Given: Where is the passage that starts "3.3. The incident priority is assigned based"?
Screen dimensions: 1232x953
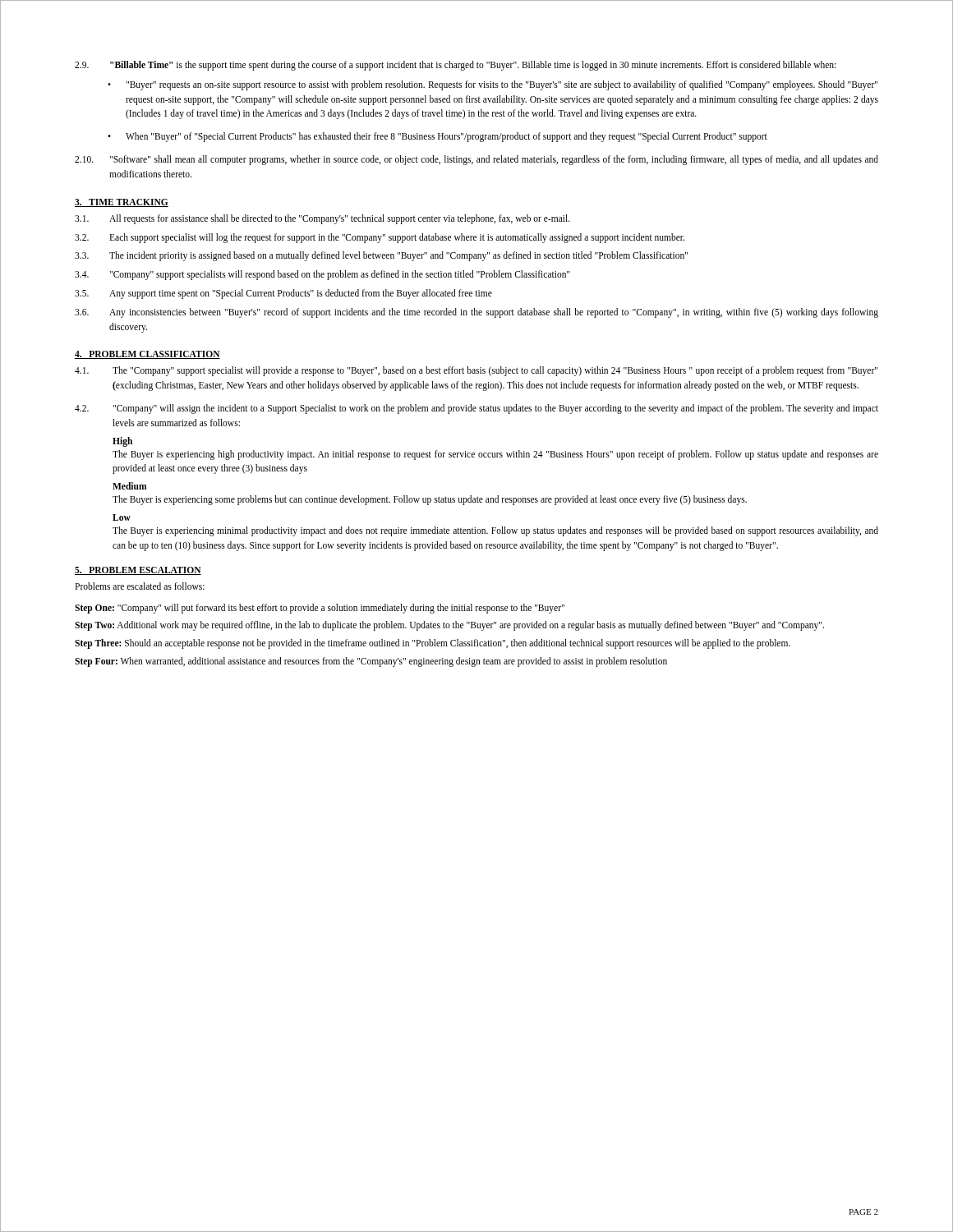Looking at the screenshot, I should (x=476, y=256).
